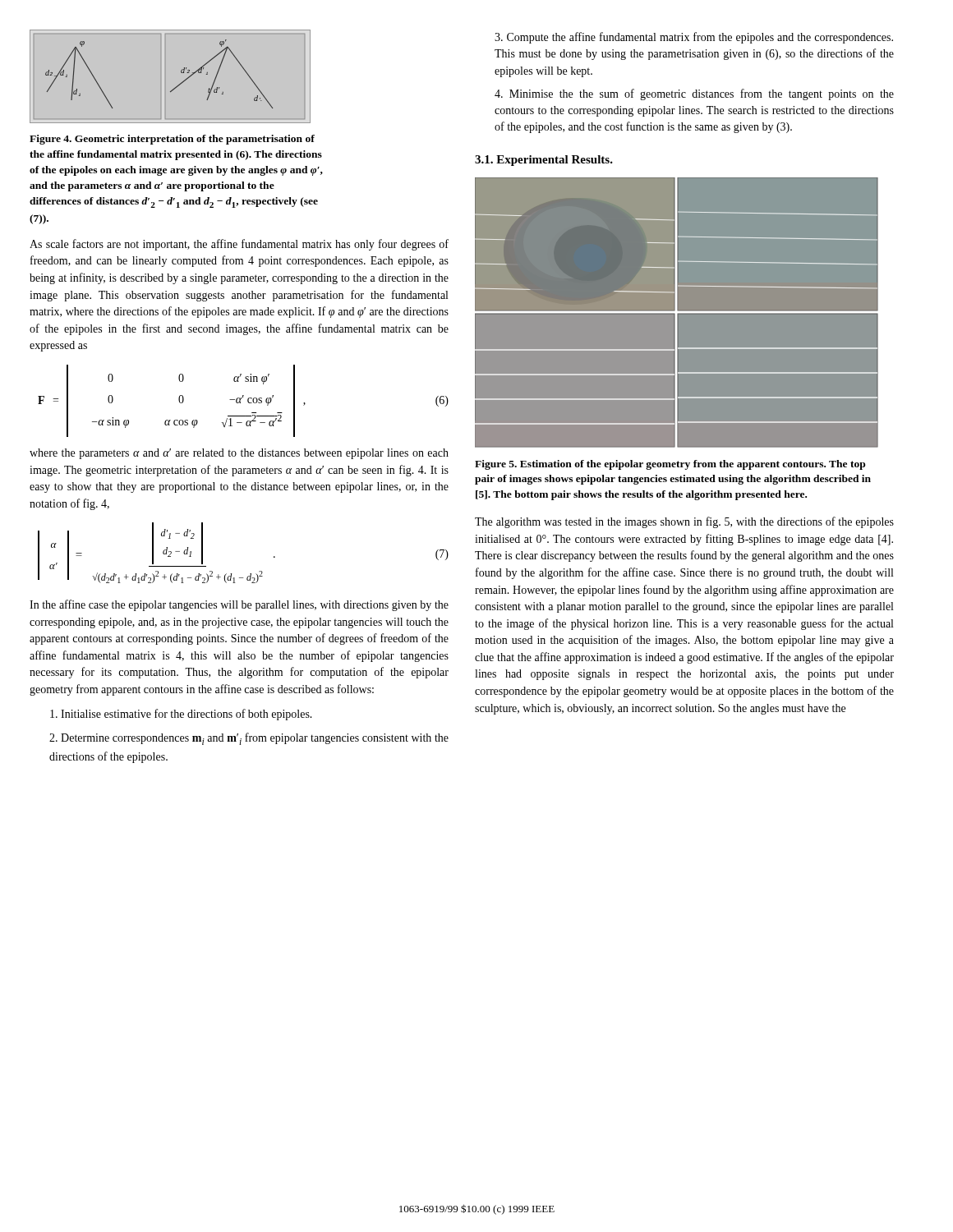Select the region starting "As scale factors are not important, the"
Screen dimensions: 1232x953
(239, 295)
